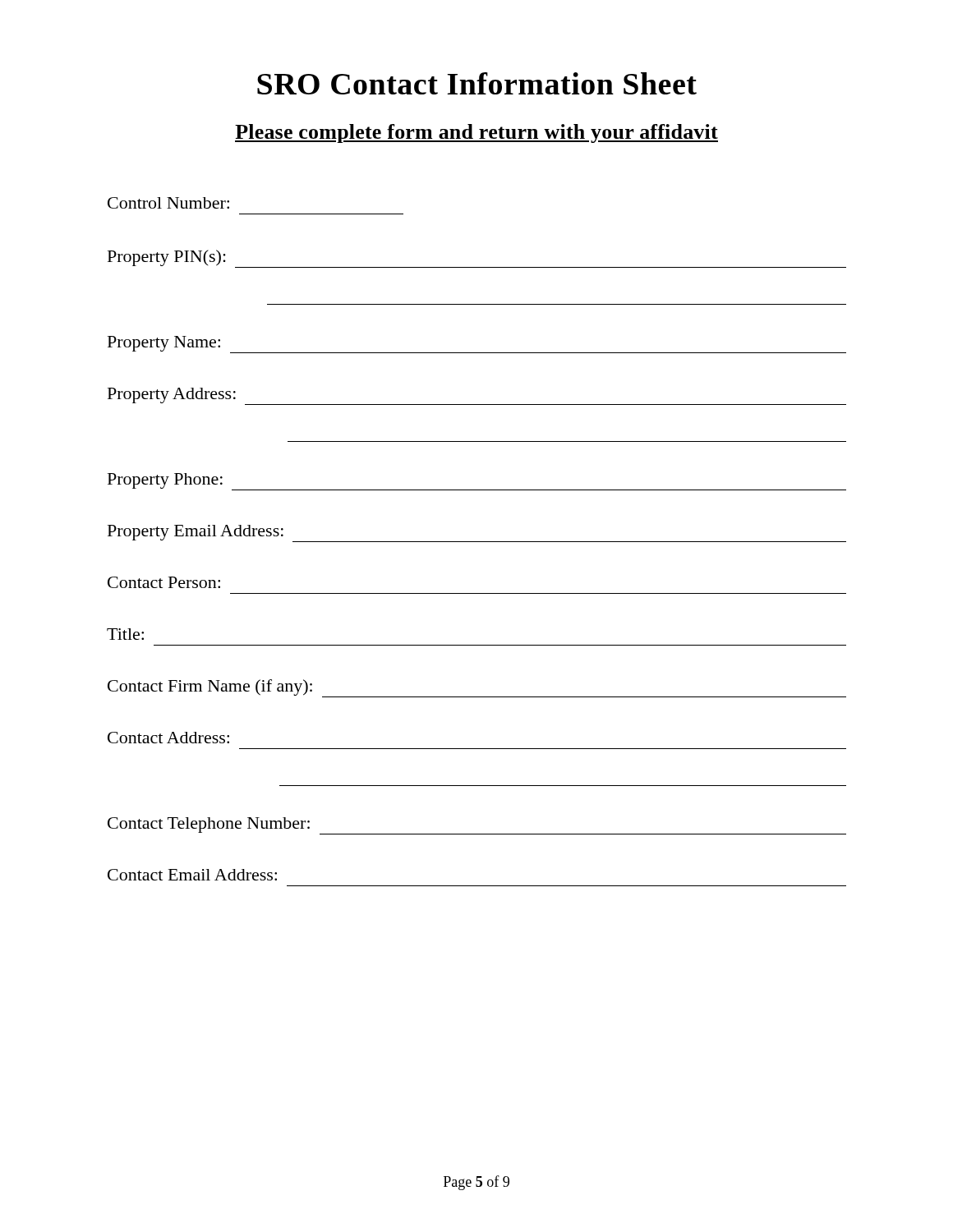Click on the block starting "Property Phone:"

[476, 479]
